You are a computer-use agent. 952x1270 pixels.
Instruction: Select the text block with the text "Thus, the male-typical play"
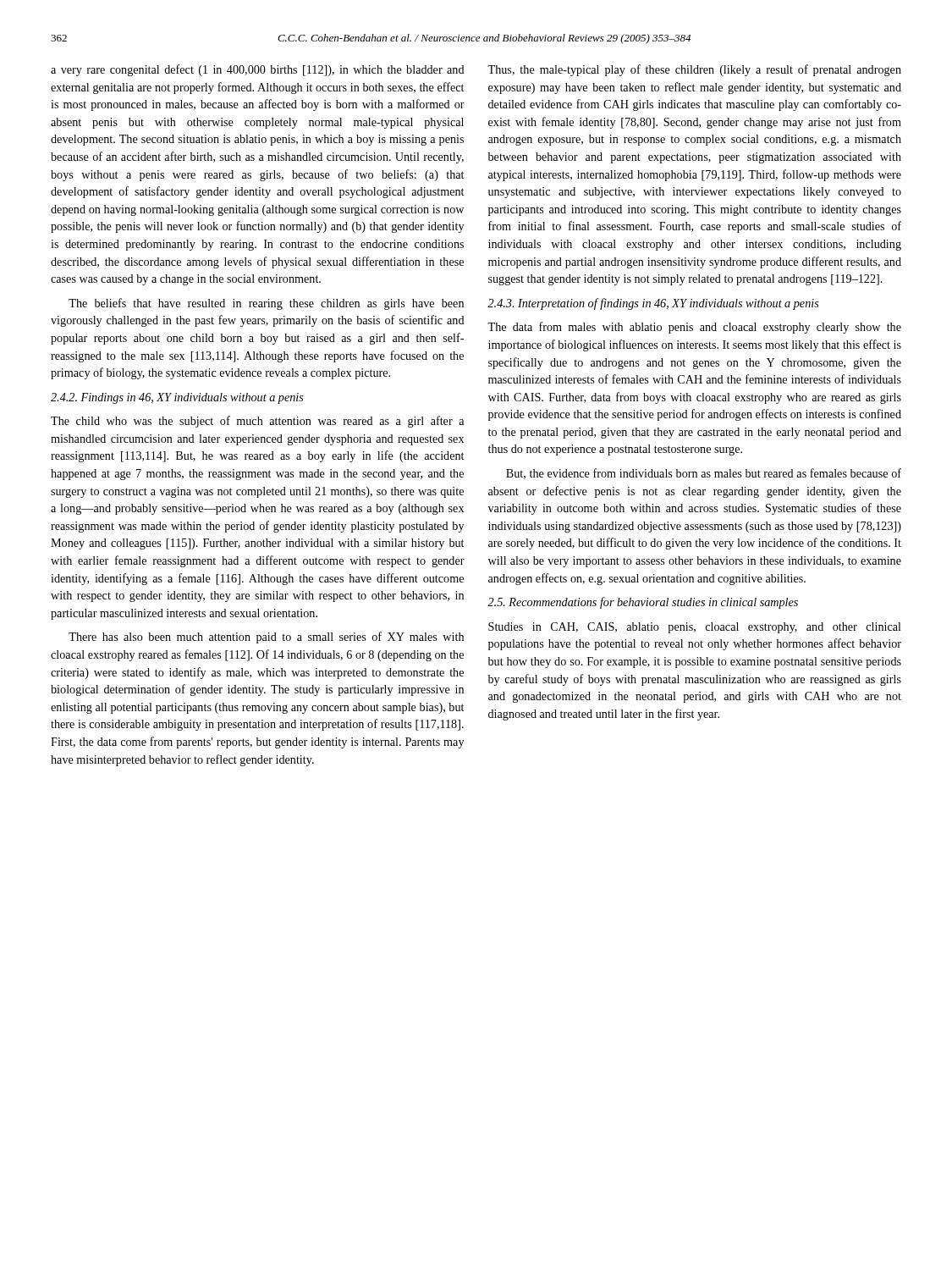695,174
